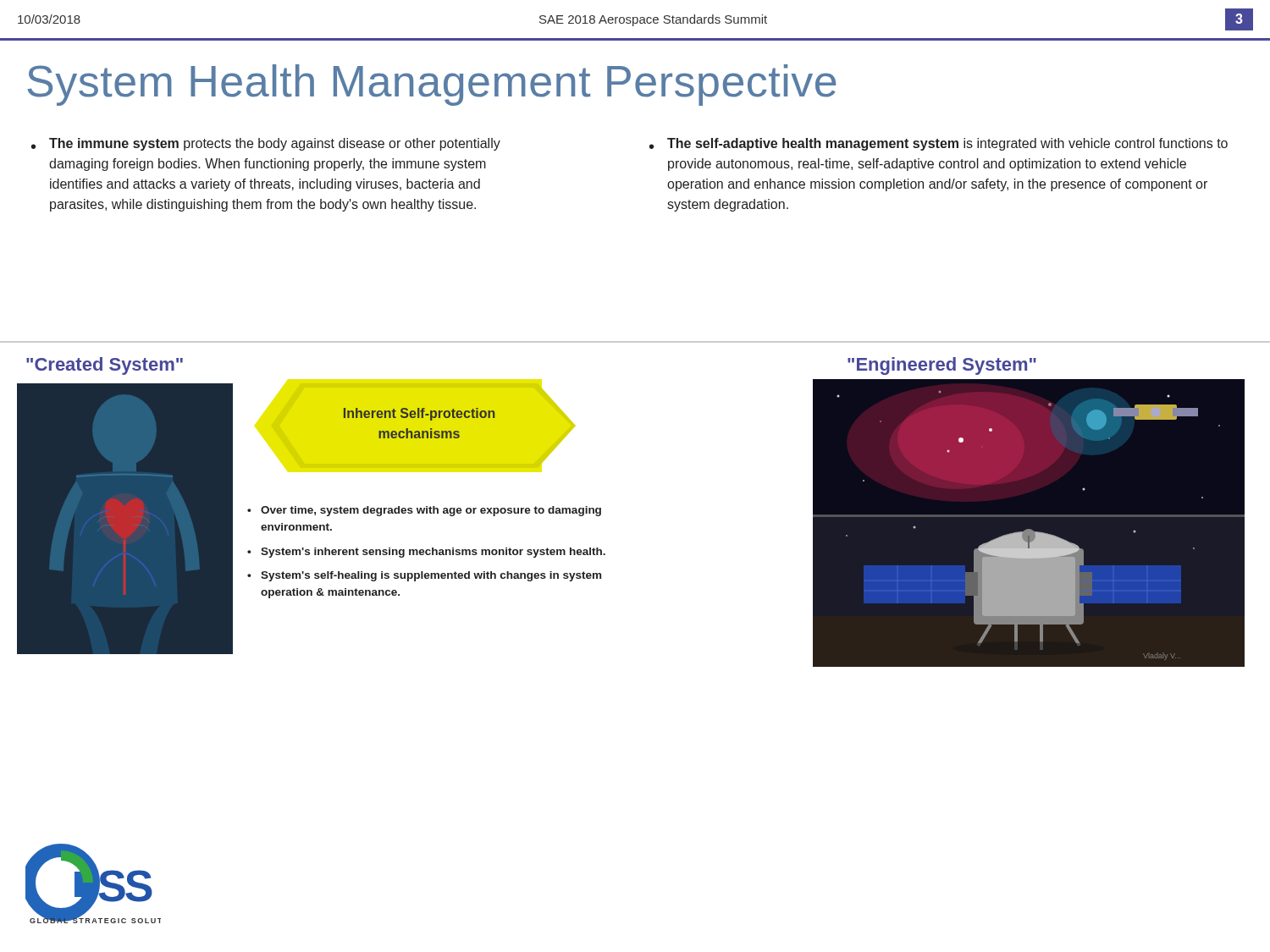The height and width of the screenshot is (952, 1270).
Task: Select the infographic
Action: 432,427
